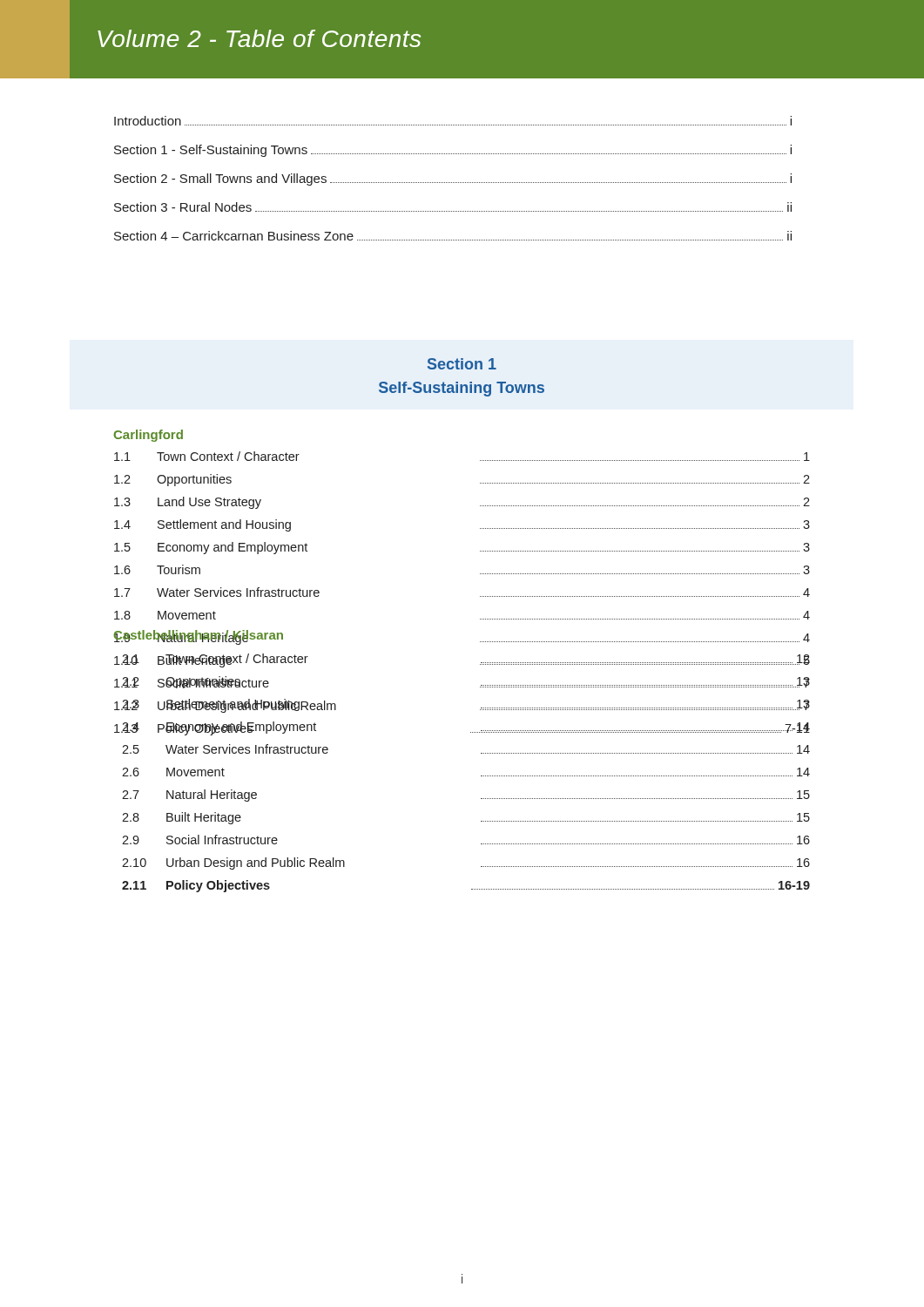Locate the passage starting "Section 4 – Carrickcarnan Business Zone"
The image size is (924, 1307).
(x=453, y=236)
